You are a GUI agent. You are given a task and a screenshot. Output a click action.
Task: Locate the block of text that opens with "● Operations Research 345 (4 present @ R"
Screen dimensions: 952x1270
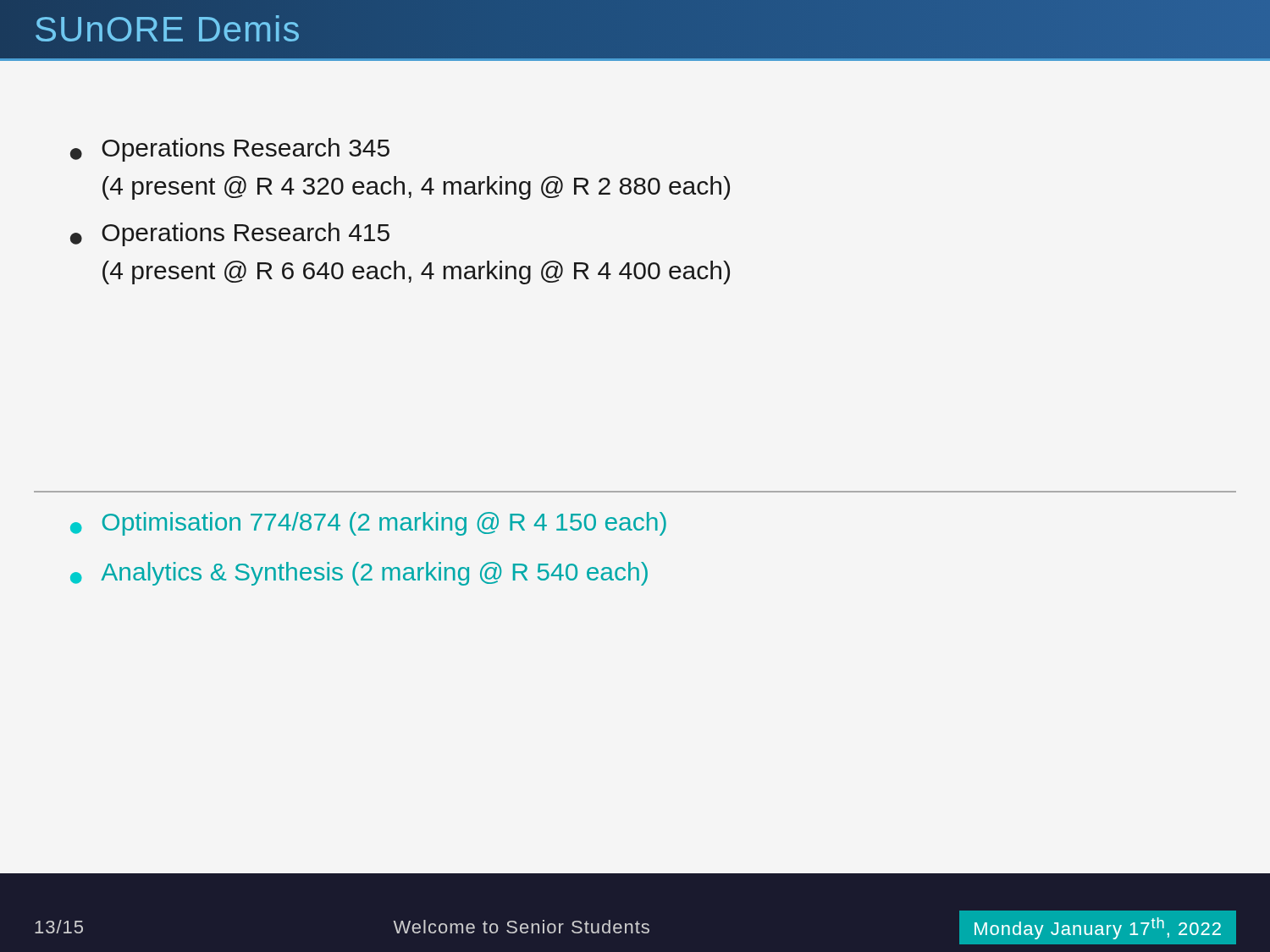point(400,167)
